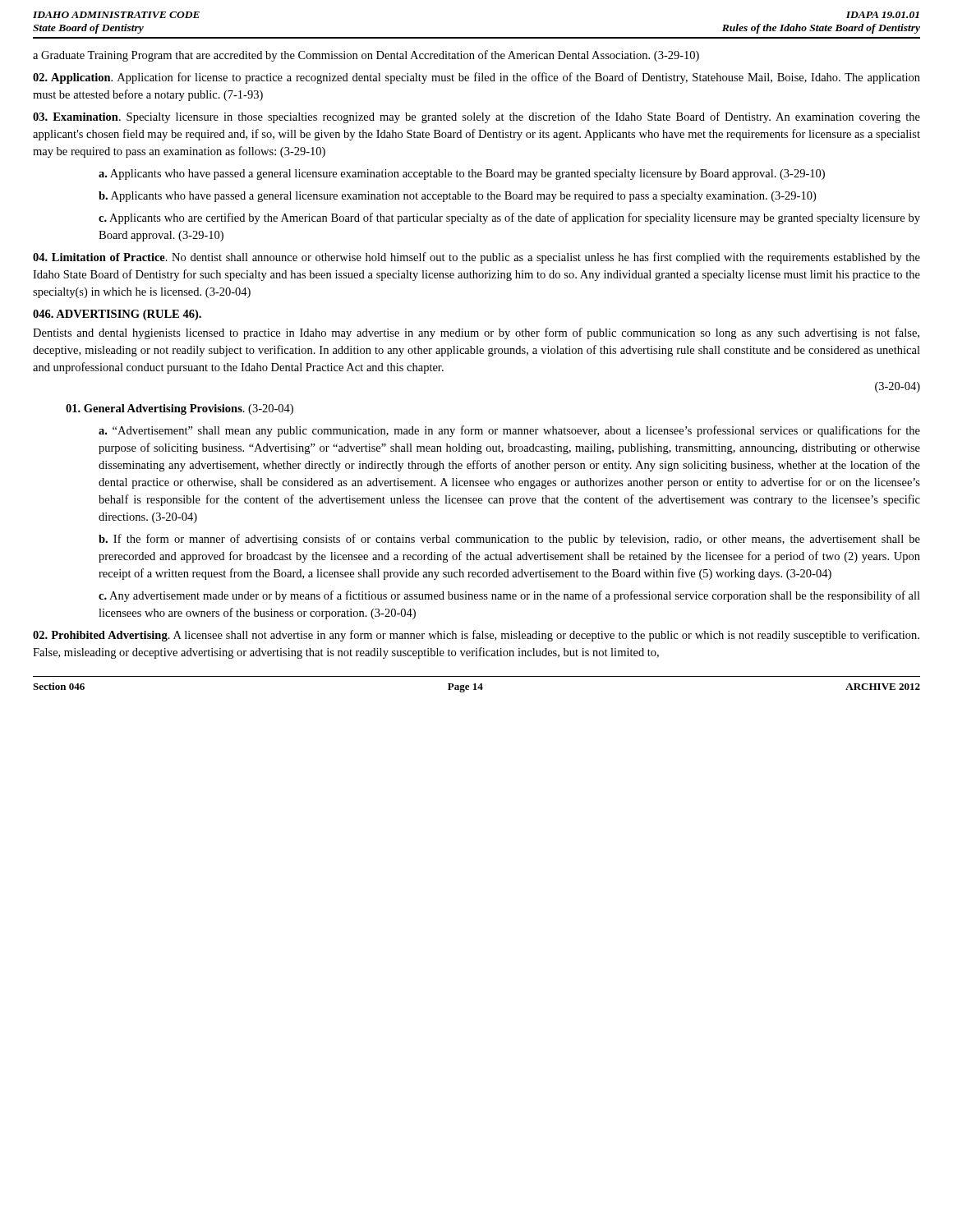Select the passage starting "Prohibited Advertising. A licensee shall not"
Viewport: 953px width, 1232px height.
[476, 644]
